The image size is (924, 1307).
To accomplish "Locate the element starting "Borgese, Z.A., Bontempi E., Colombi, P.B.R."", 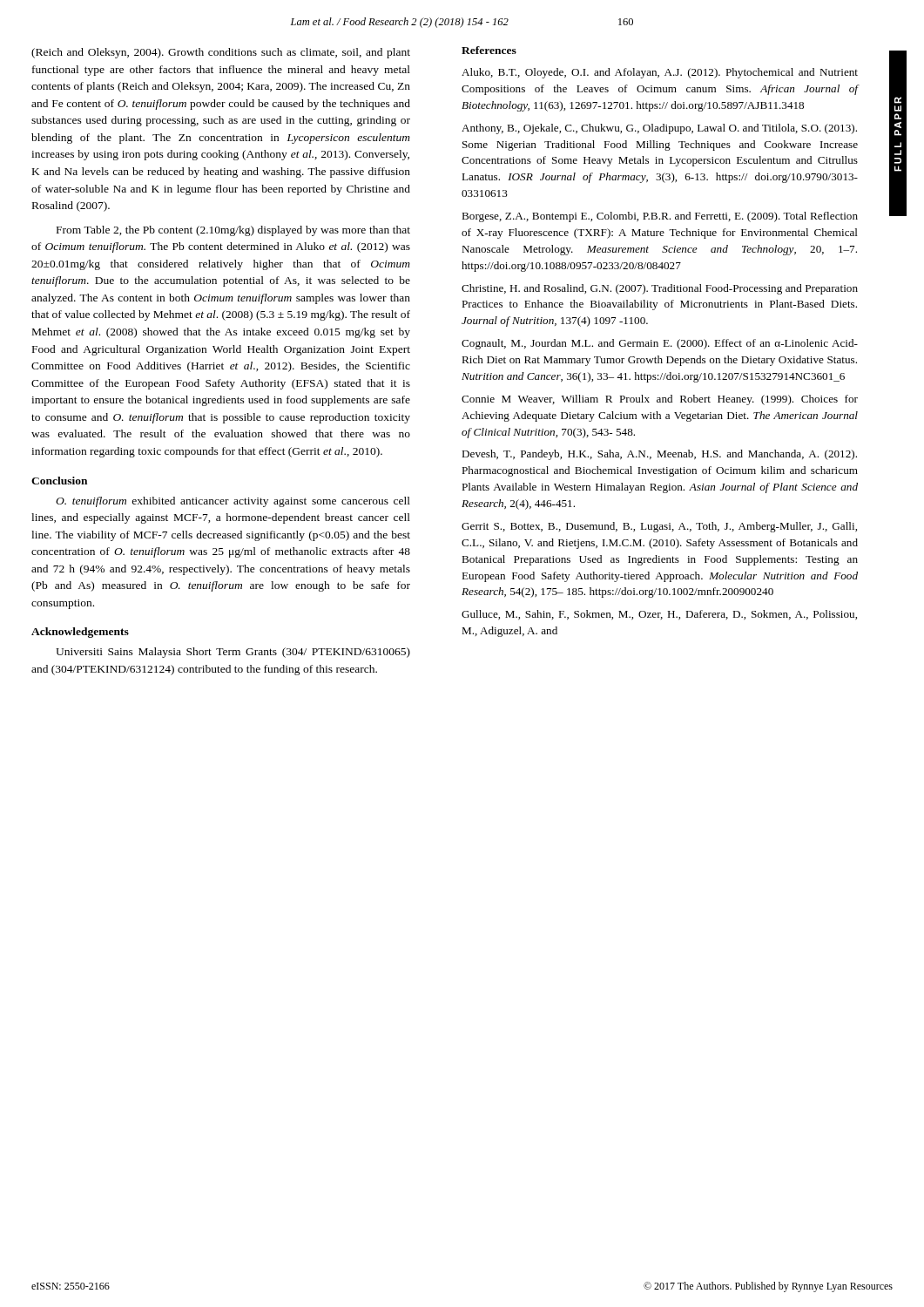I will coord(660,240).
